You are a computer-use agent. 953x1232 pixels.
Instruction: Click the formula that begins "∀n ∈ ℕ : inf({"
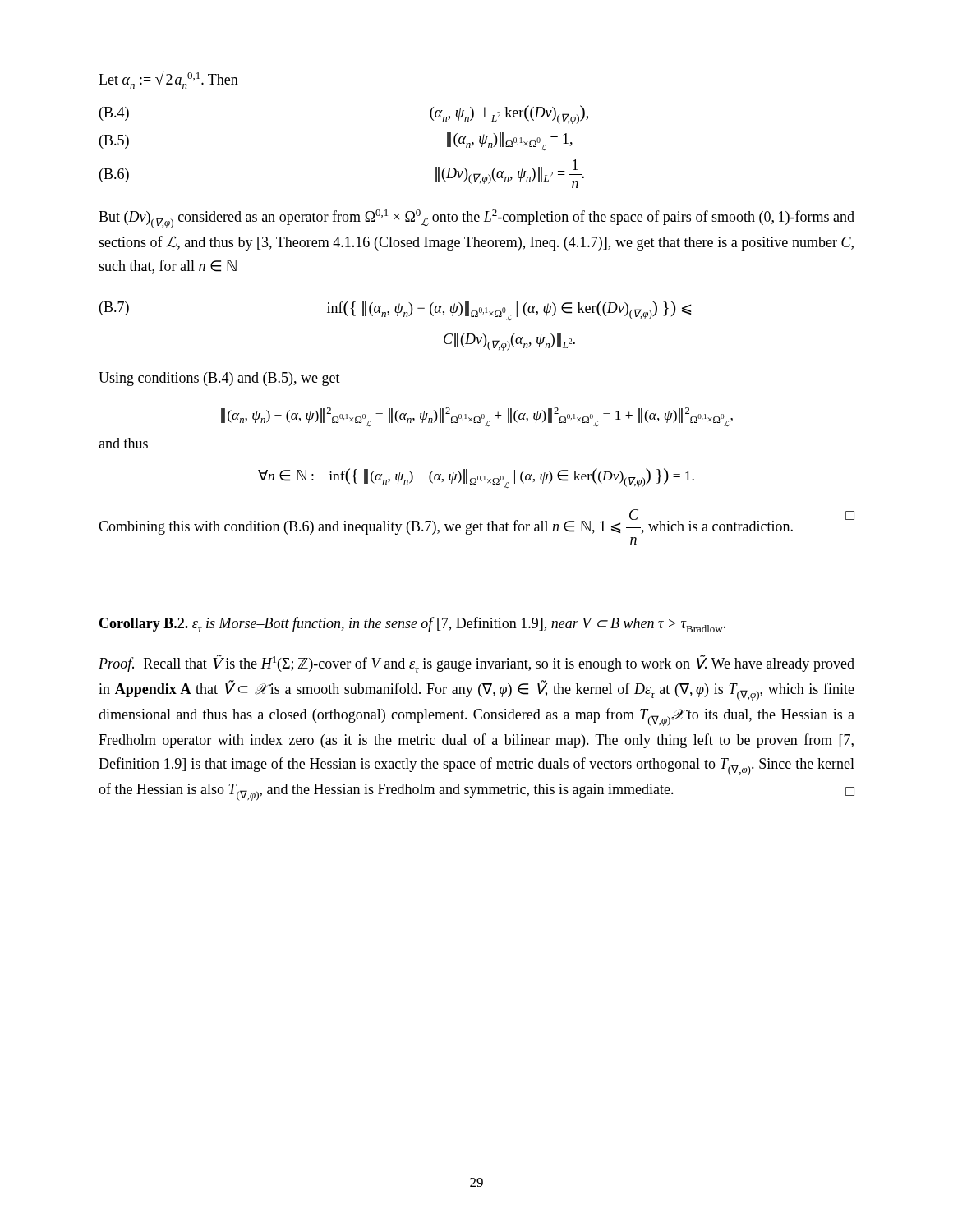(x=476, y=477)
